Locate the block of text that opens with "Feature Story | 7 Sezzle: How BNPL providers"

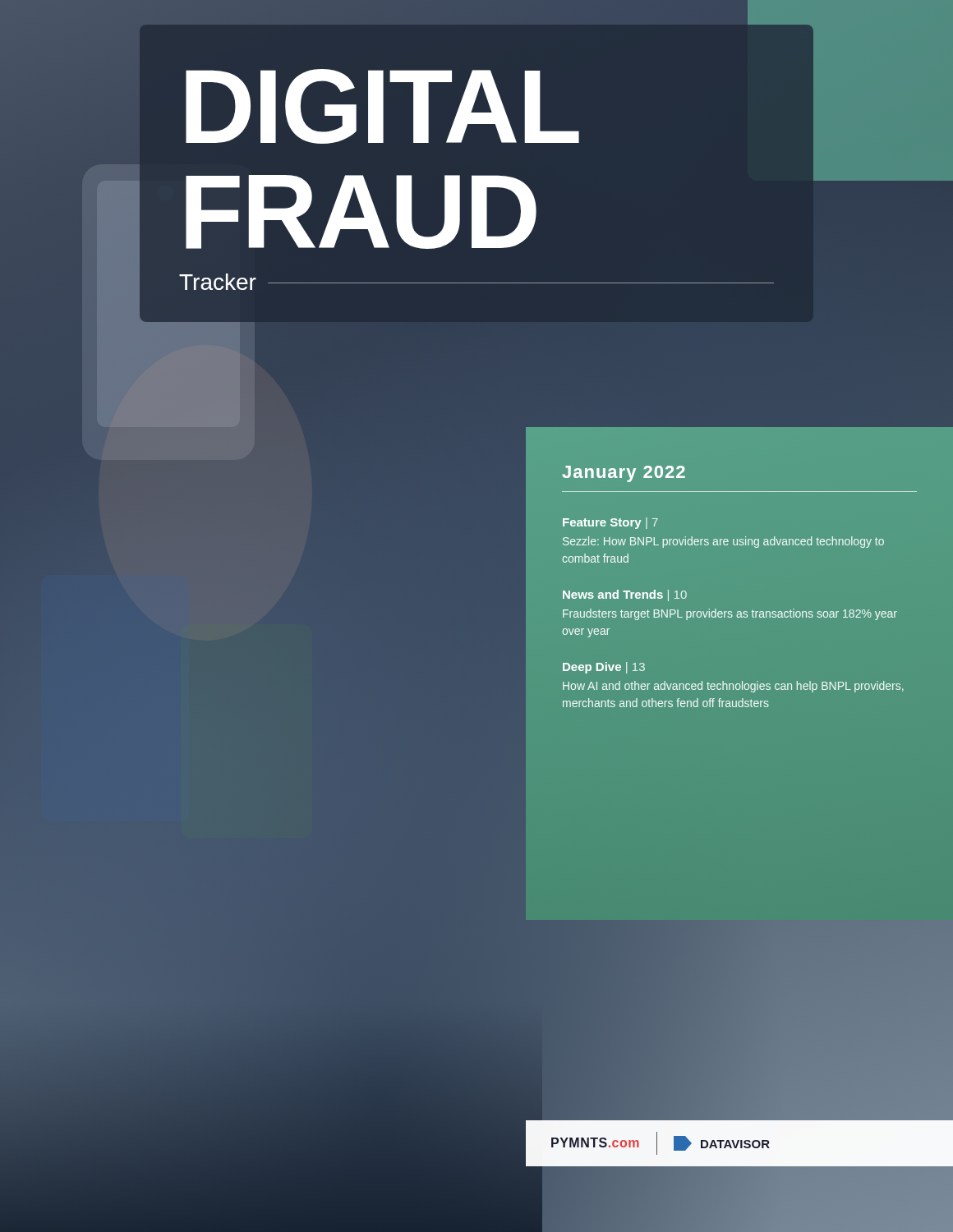(739, 541)
